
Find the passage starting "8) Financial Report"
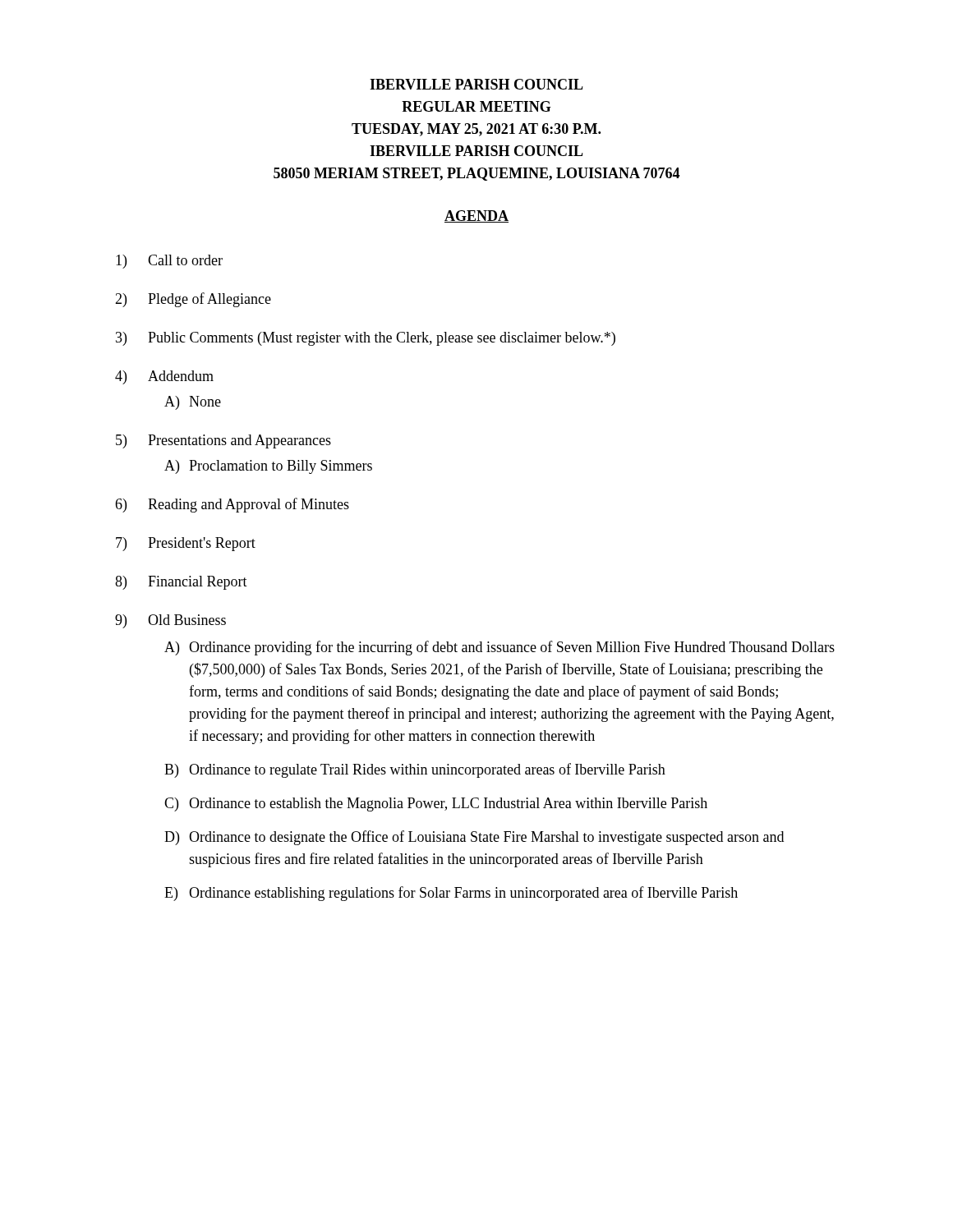coord(181,583)
